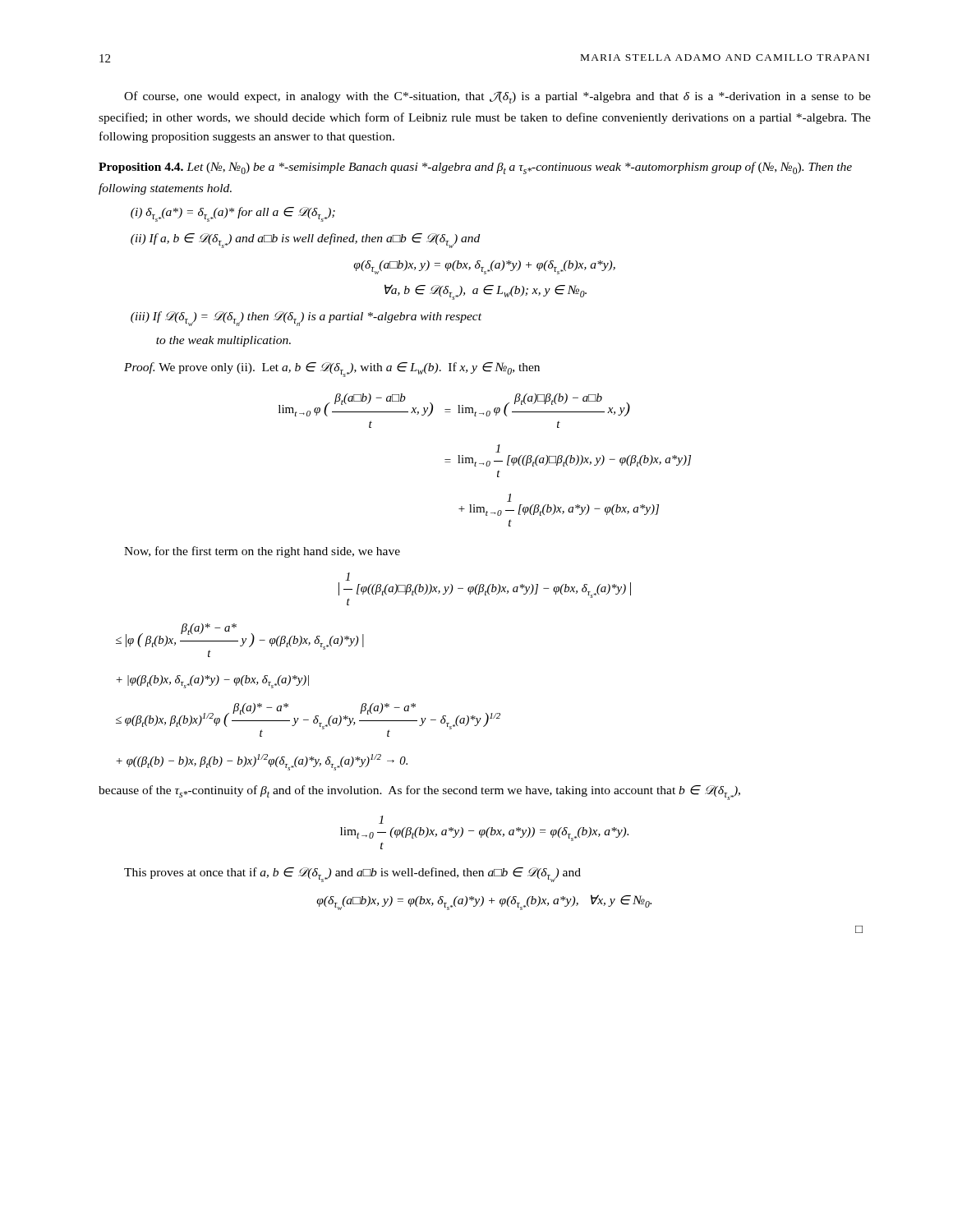Locate the formula that opens with "limt→0 φ ( βt(a□b) − a□b"
This screenshot has height=1232, width=953.
(485, 460)
